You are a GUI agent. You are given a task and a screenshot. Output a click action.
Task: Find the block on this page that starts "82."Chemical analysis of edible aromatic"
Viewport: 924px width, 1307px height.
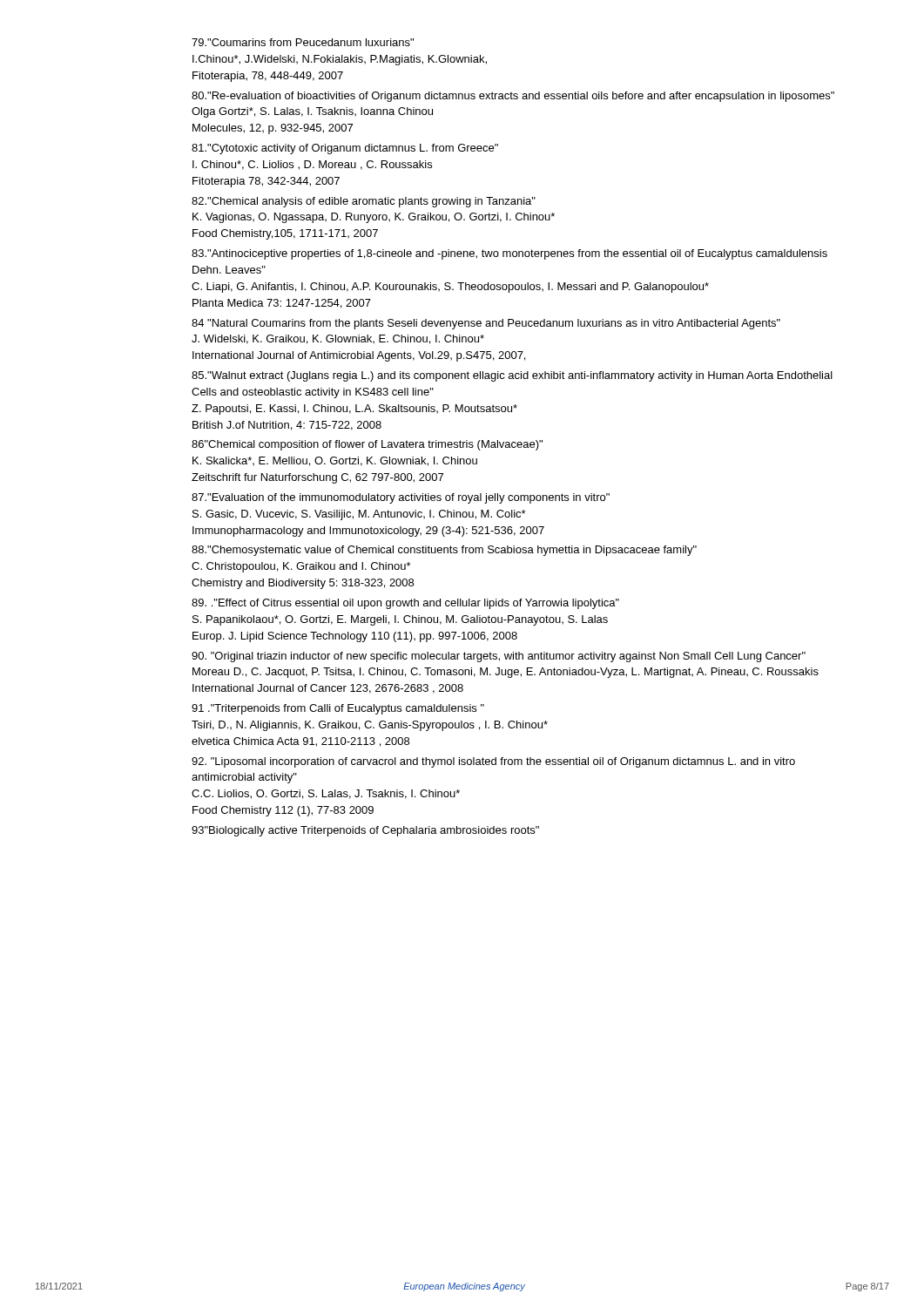[373, 217]
